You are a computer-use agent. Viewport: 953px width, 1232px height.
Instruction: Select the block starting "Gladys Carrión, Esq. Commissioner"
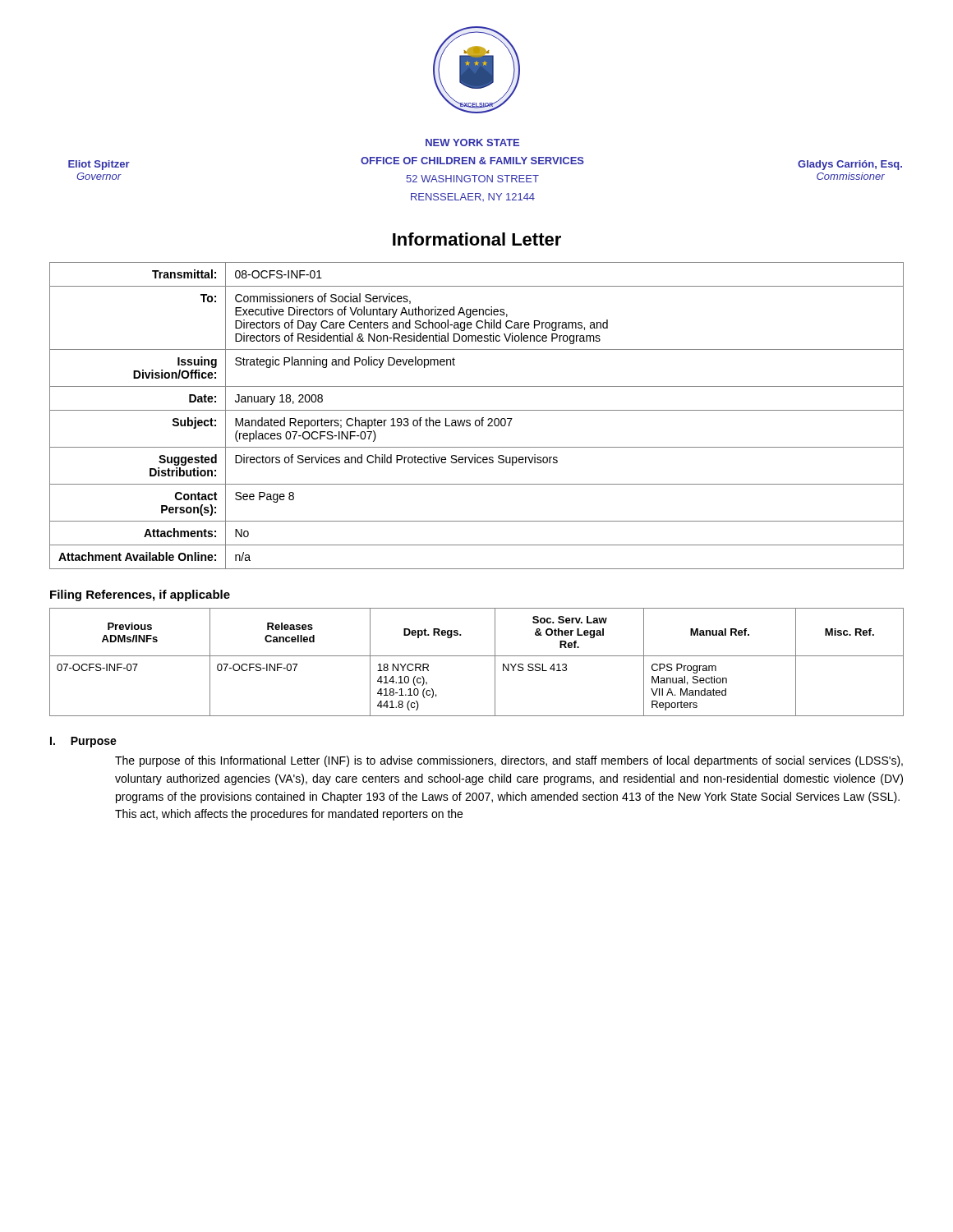tap(850, 170)
